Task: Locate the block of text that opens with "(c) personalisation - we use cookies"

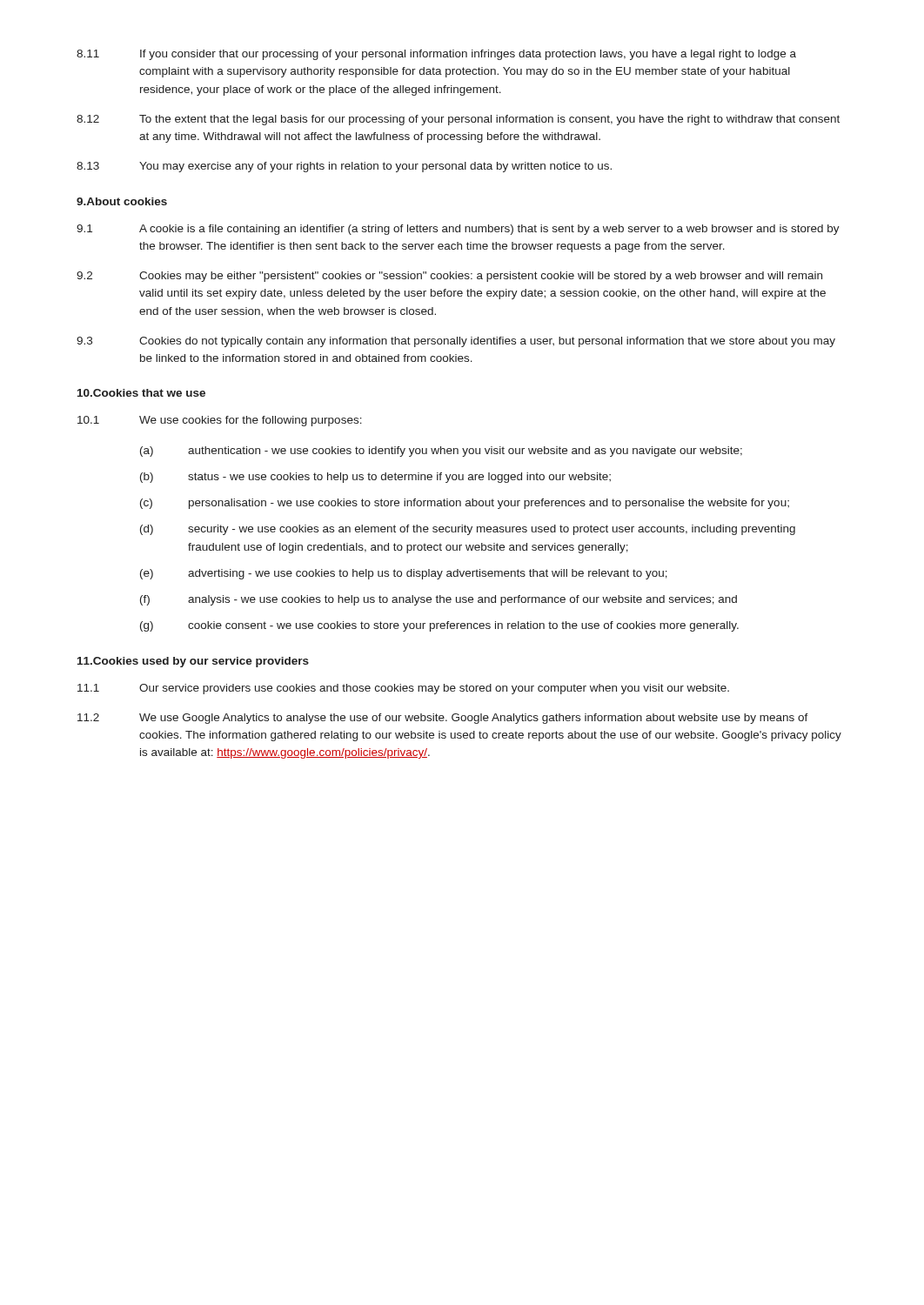Action: (x=493, y=503)
